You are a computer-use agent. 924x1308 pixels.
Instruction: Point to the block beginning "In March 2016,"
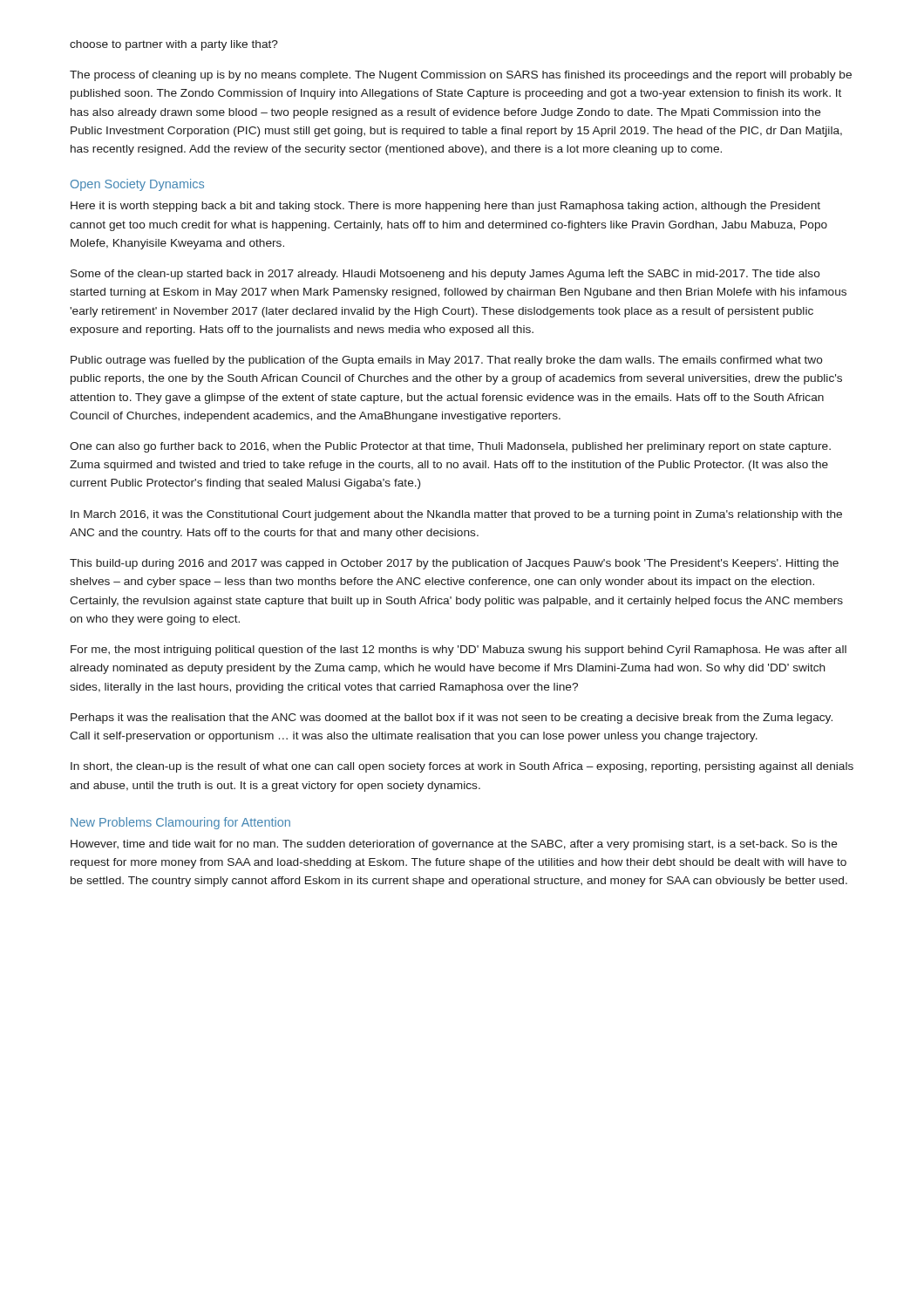coord(456,523)
